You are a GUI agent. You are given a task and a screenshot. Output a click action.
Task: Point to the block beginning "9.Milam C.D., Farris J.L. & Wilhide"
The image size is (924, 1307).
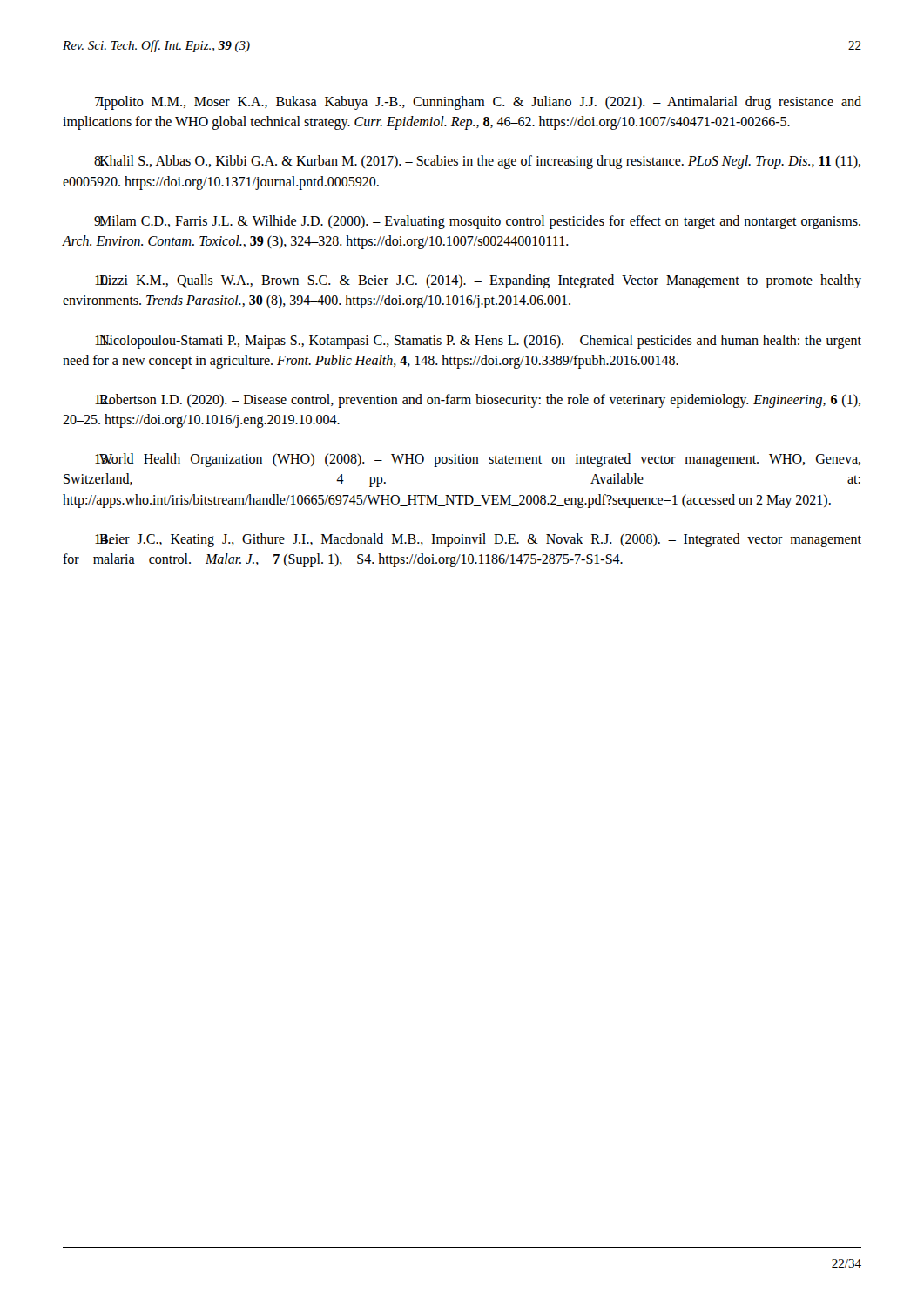pyautogui.click(x=462, y=230)
